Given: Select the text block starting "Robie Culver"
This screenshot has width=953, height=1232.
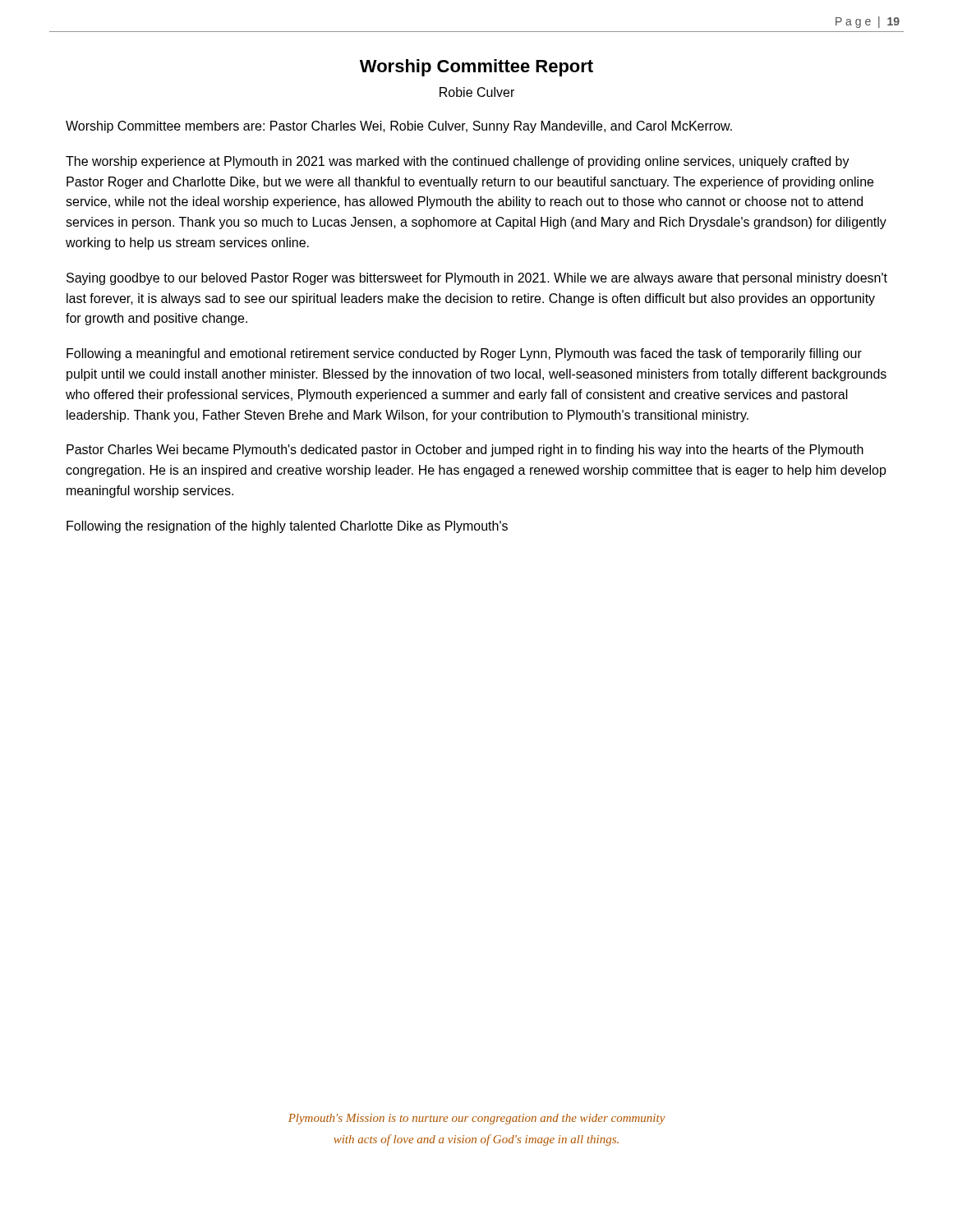Looking at the screenshot, I should [x=476, y=92].
